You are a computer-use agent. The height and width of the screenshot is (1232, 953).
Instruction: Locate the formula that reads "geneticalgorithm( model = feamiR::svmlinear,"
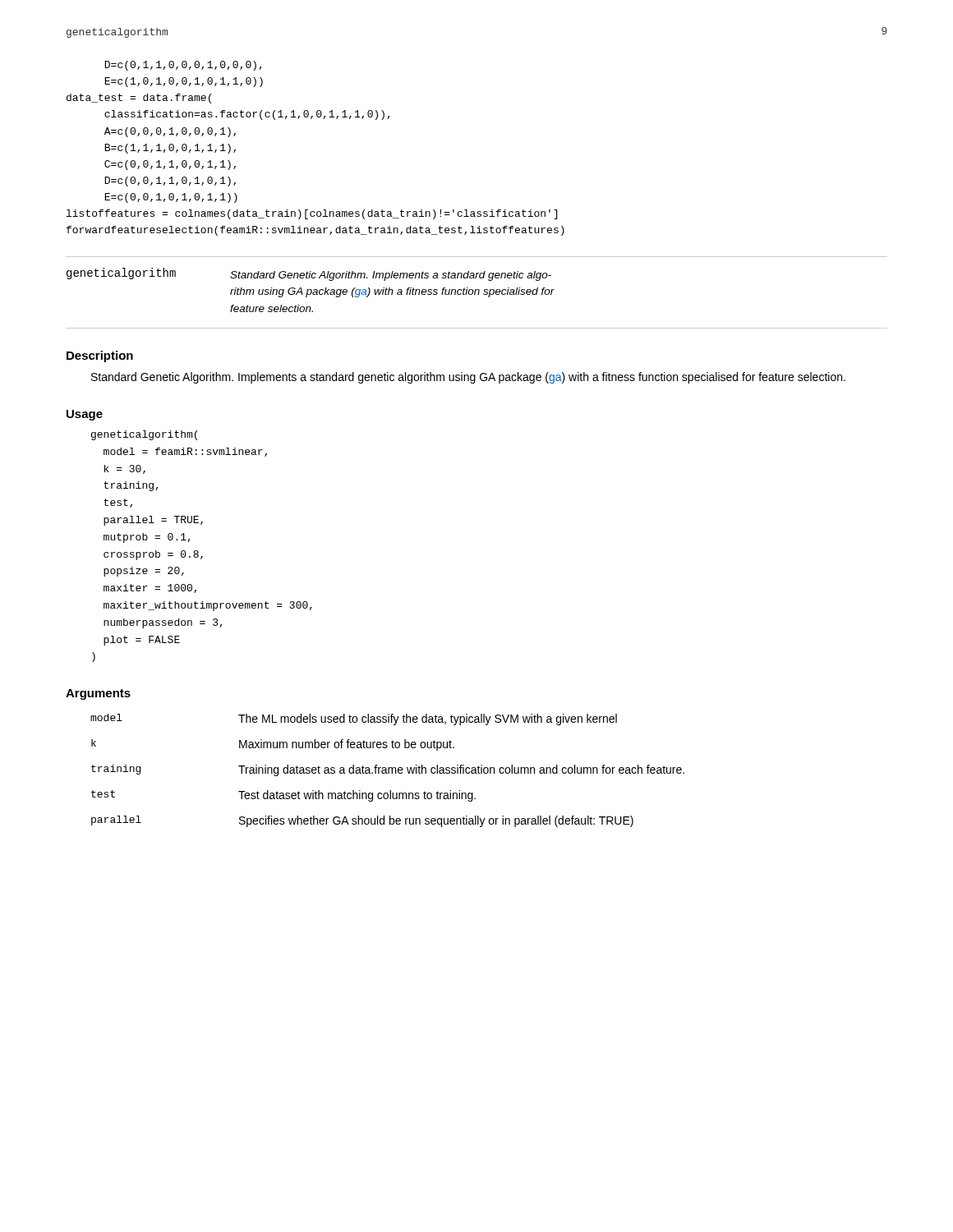coord(144,435)
